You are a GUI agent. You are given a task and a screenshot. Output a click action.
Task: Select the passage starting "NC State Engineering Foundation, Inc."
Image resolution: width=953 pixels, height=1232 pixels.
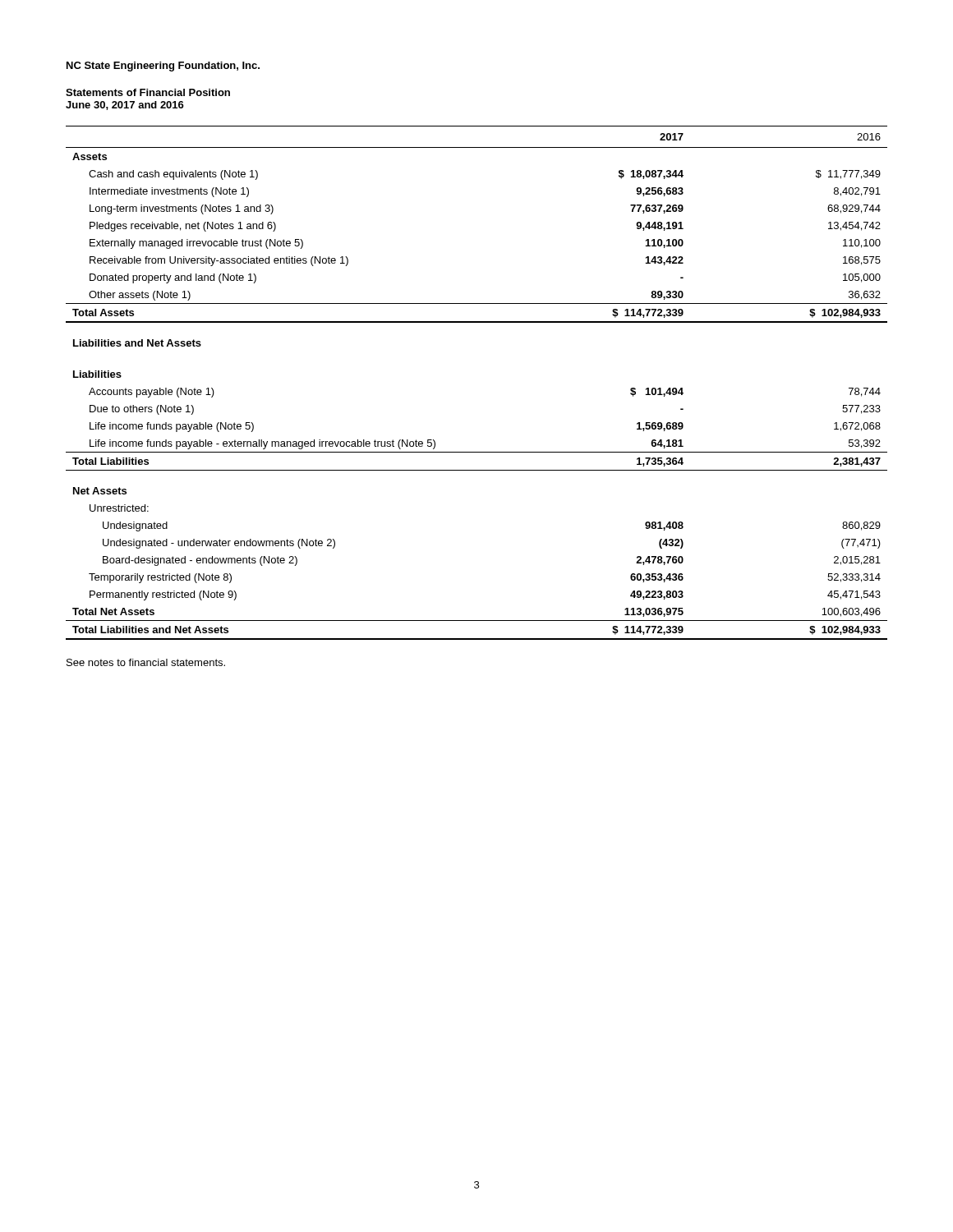[163, 65]
